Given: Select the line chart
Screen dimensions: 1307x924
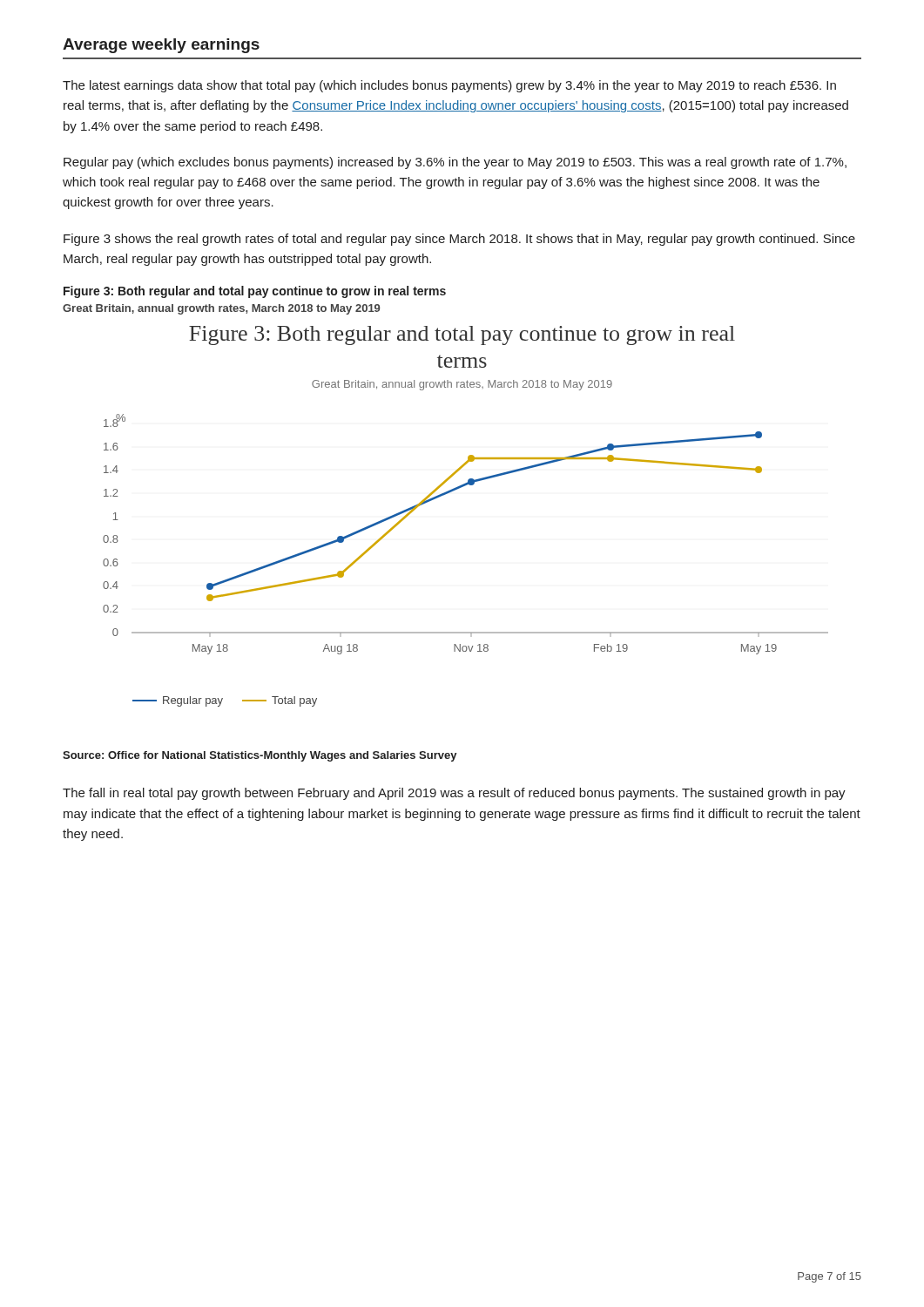Looking at the screenshot, I should point(462,513).
